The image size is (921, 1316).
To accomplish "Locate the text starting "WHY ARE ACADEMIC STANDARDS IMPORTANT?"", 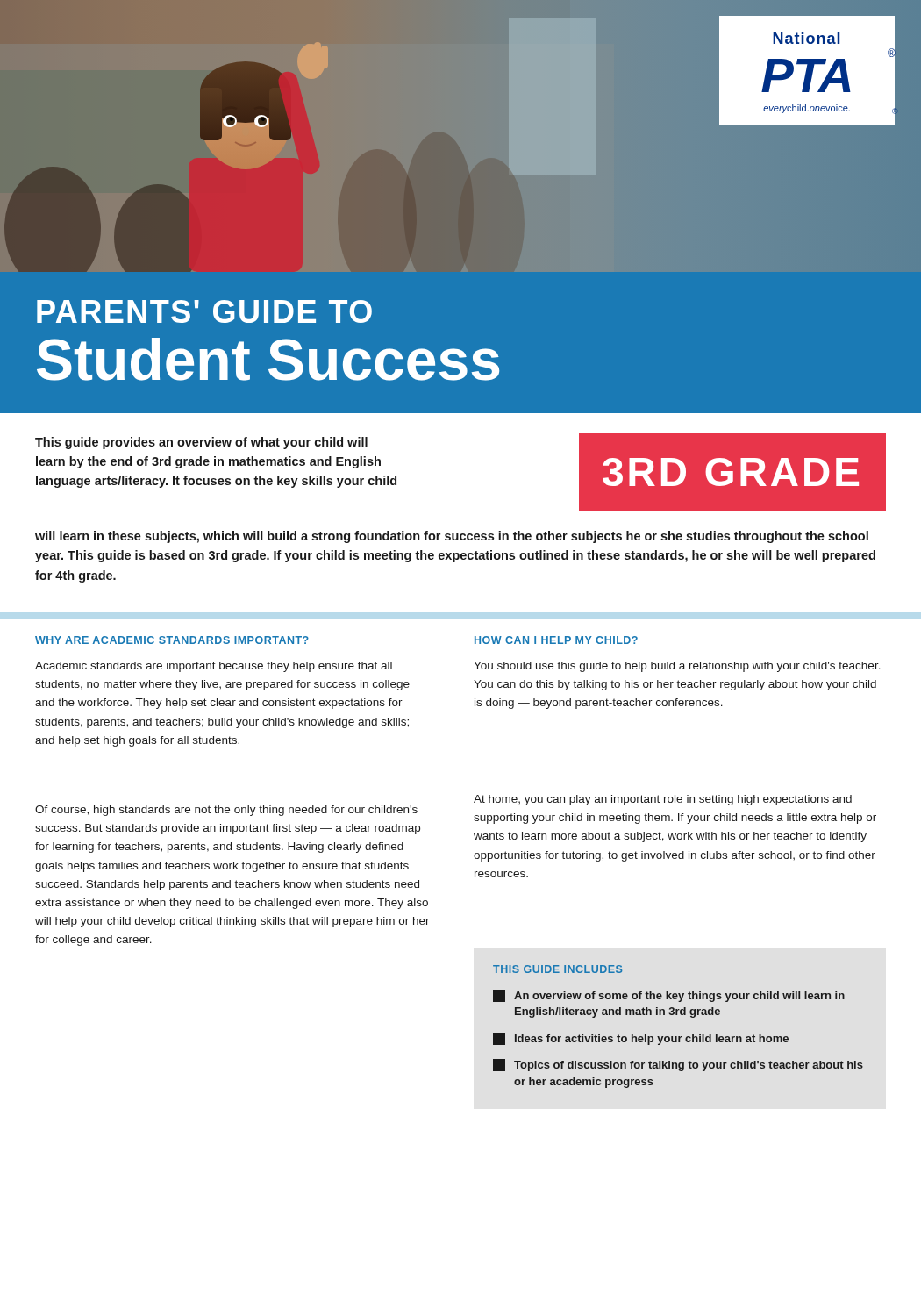I will pyautogui.click(x=172, y=640).
